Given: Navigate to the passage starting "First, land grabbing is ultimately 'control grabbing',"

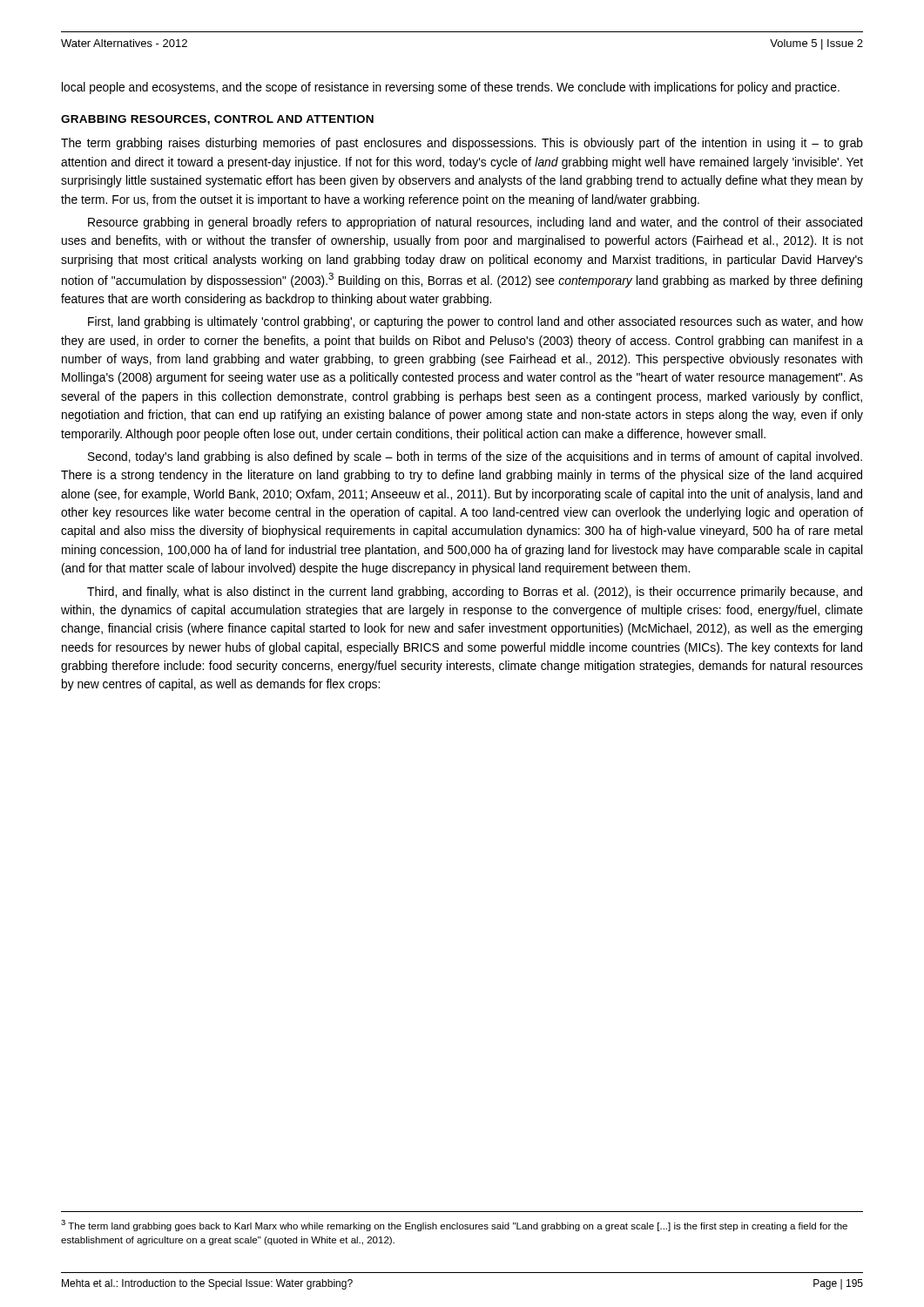Looking at the screenshot, I should point(462,378).
